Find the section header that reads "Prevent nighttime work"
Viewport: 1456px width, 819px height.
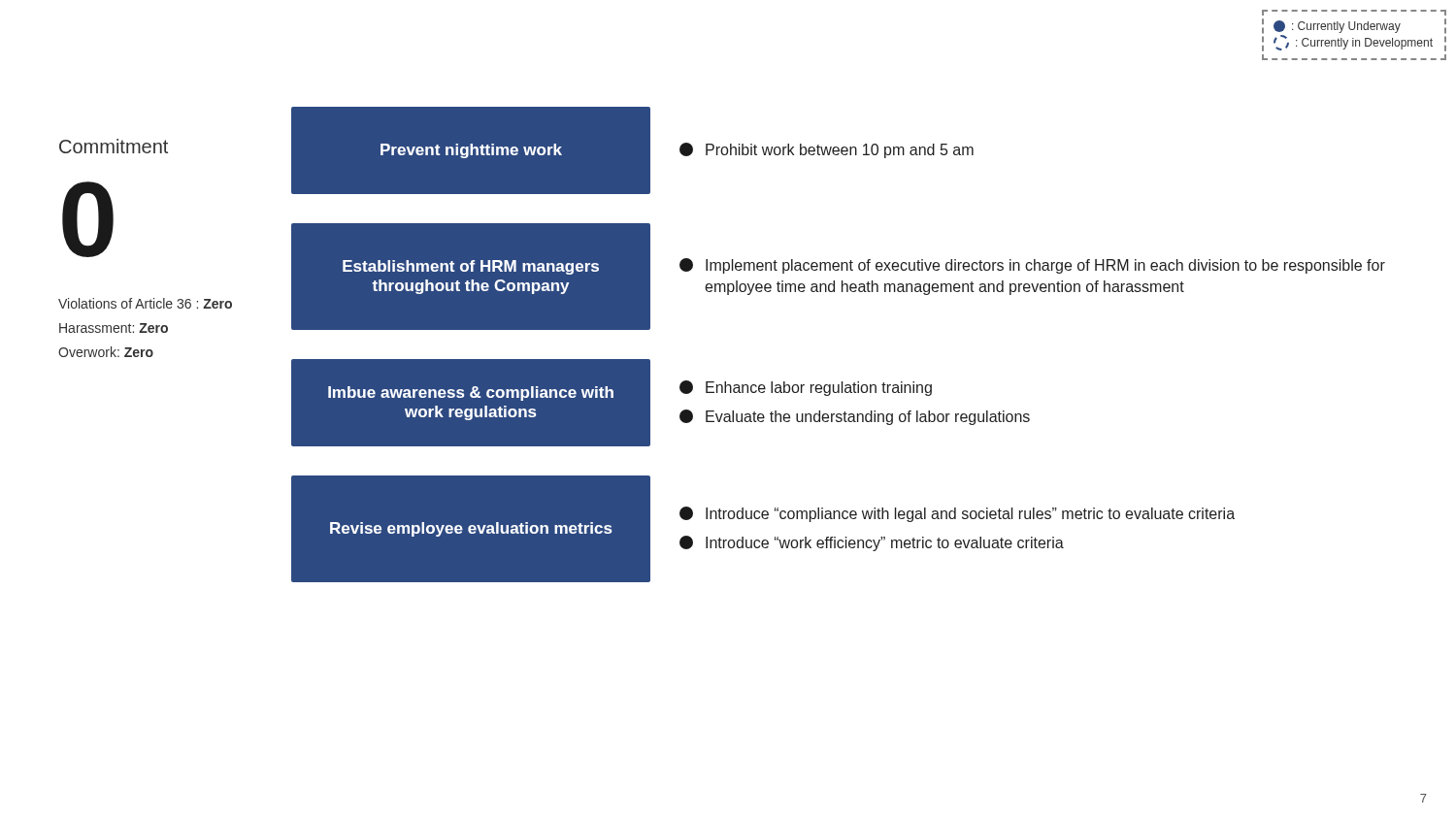[471, 150]
